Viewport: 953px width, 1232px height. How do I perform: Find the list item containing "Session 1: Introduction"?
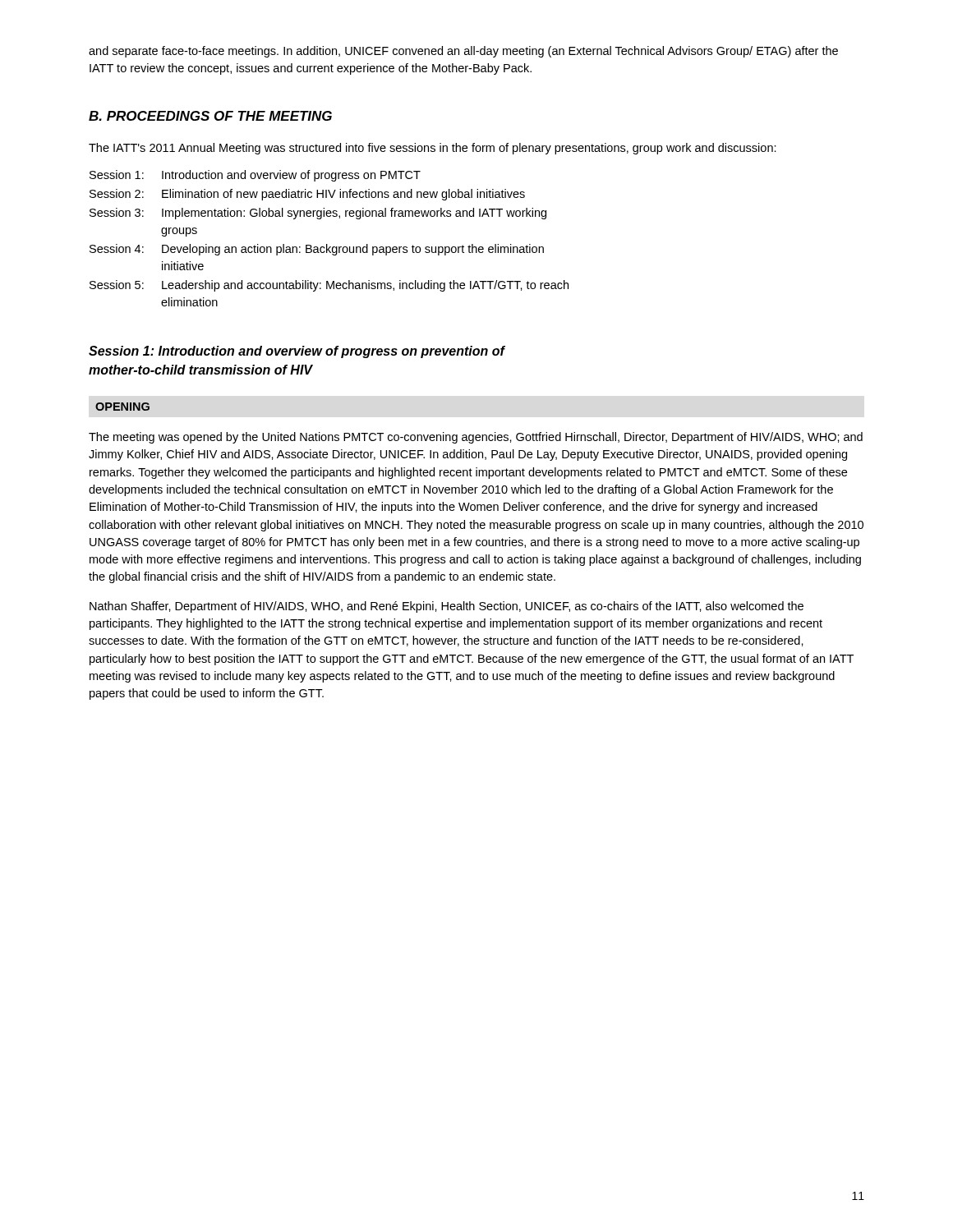[x=255, y=176]
